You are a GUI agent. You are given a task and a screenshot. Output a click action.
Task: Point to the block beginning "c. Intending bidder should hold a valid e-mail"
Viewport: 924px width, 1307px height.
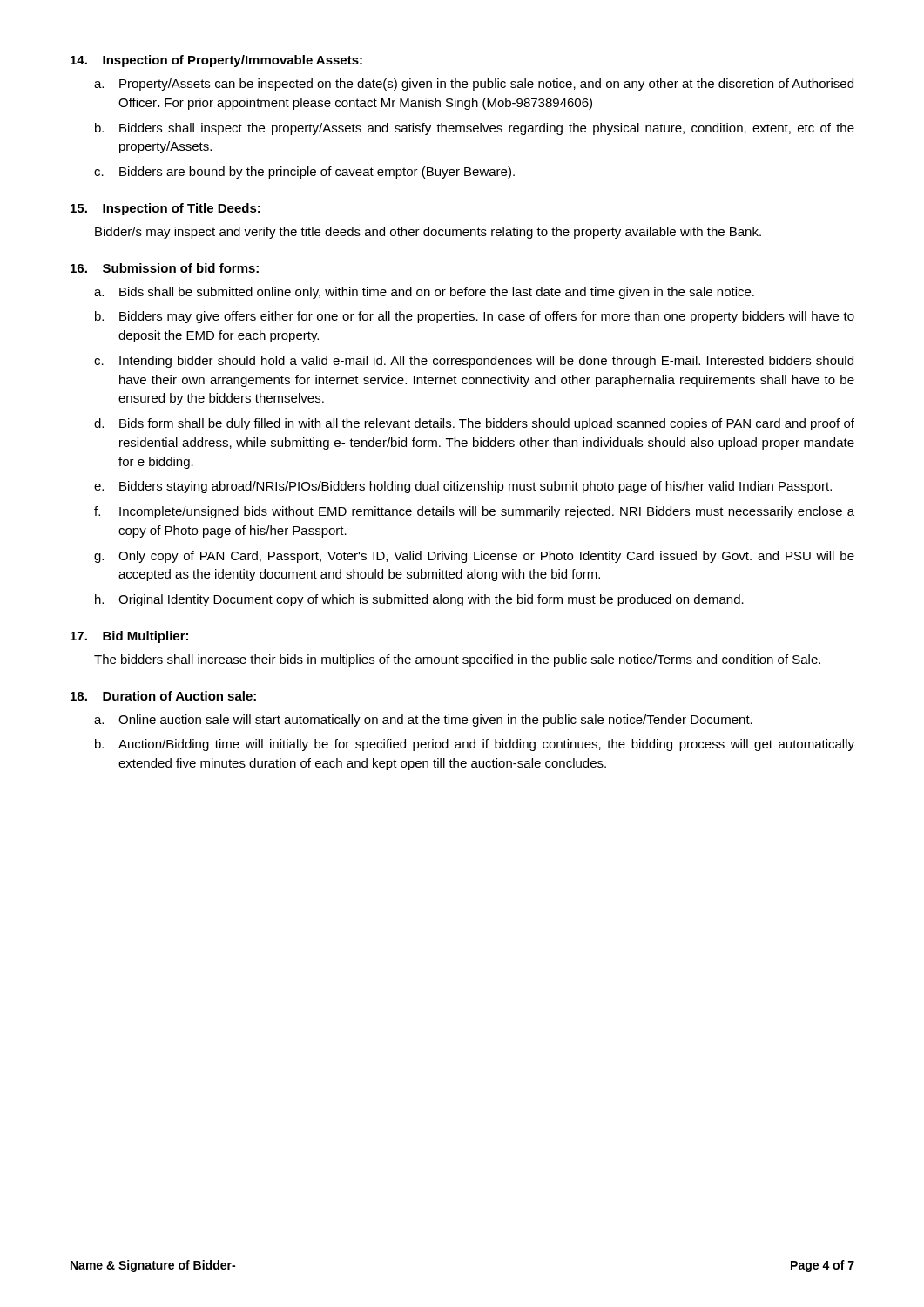(x=474, y=379)
